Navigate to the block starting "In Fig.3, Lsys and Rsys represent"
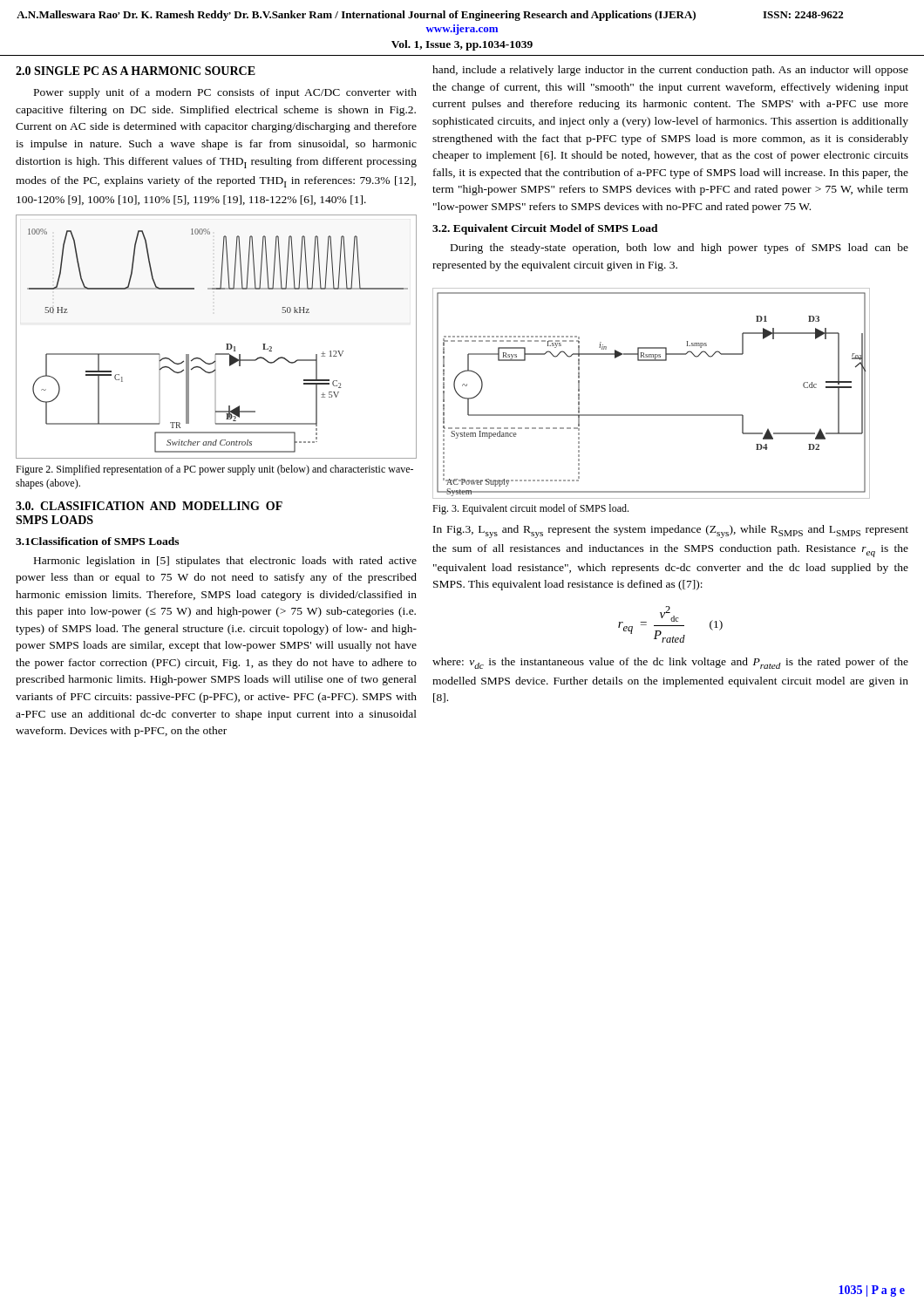Image resolution: width=924 pixels, height=1308 pixels. tap(670, 556)
